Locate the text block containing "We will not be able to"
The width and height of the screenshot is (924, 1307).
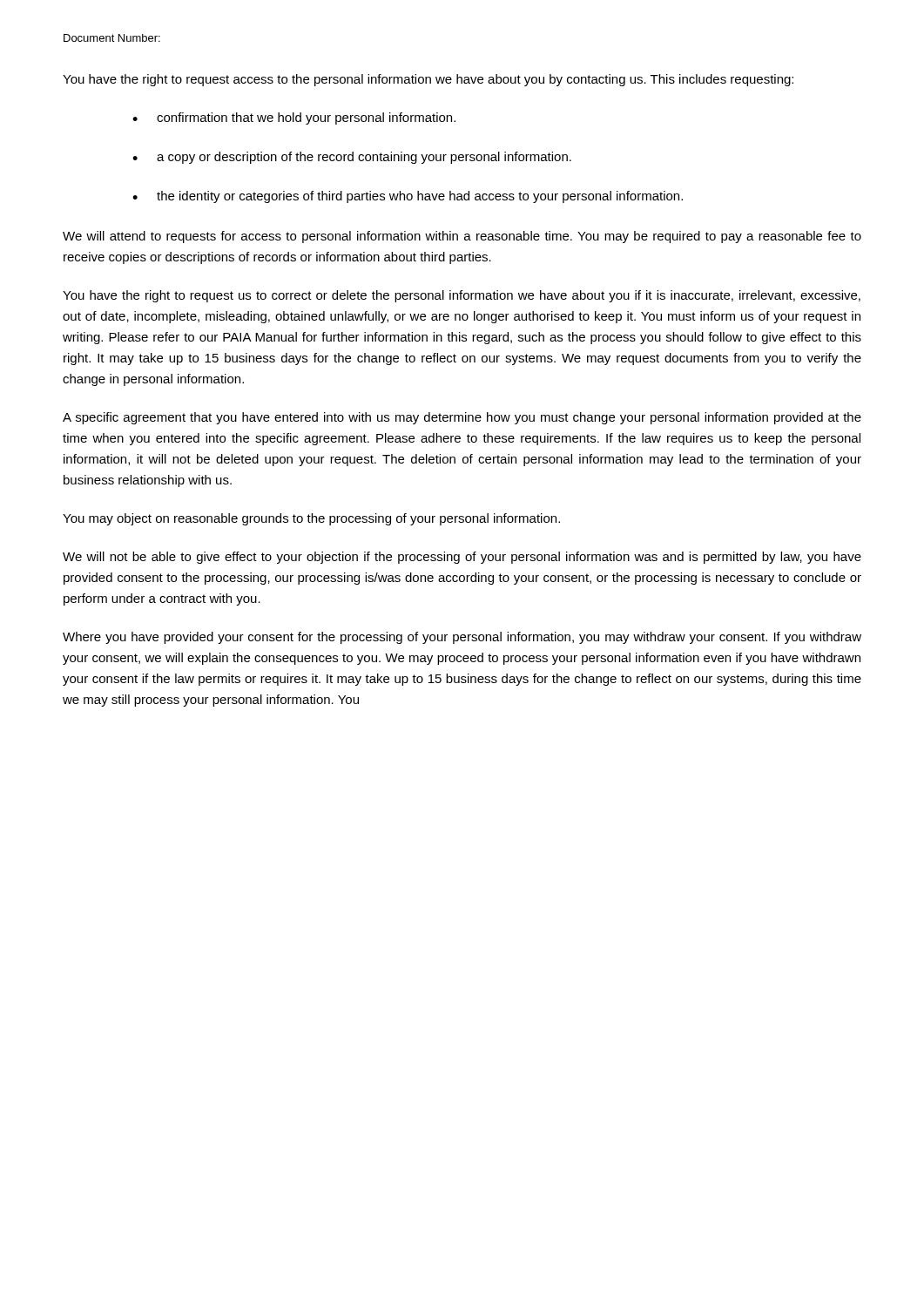click(x=462, y=577)
